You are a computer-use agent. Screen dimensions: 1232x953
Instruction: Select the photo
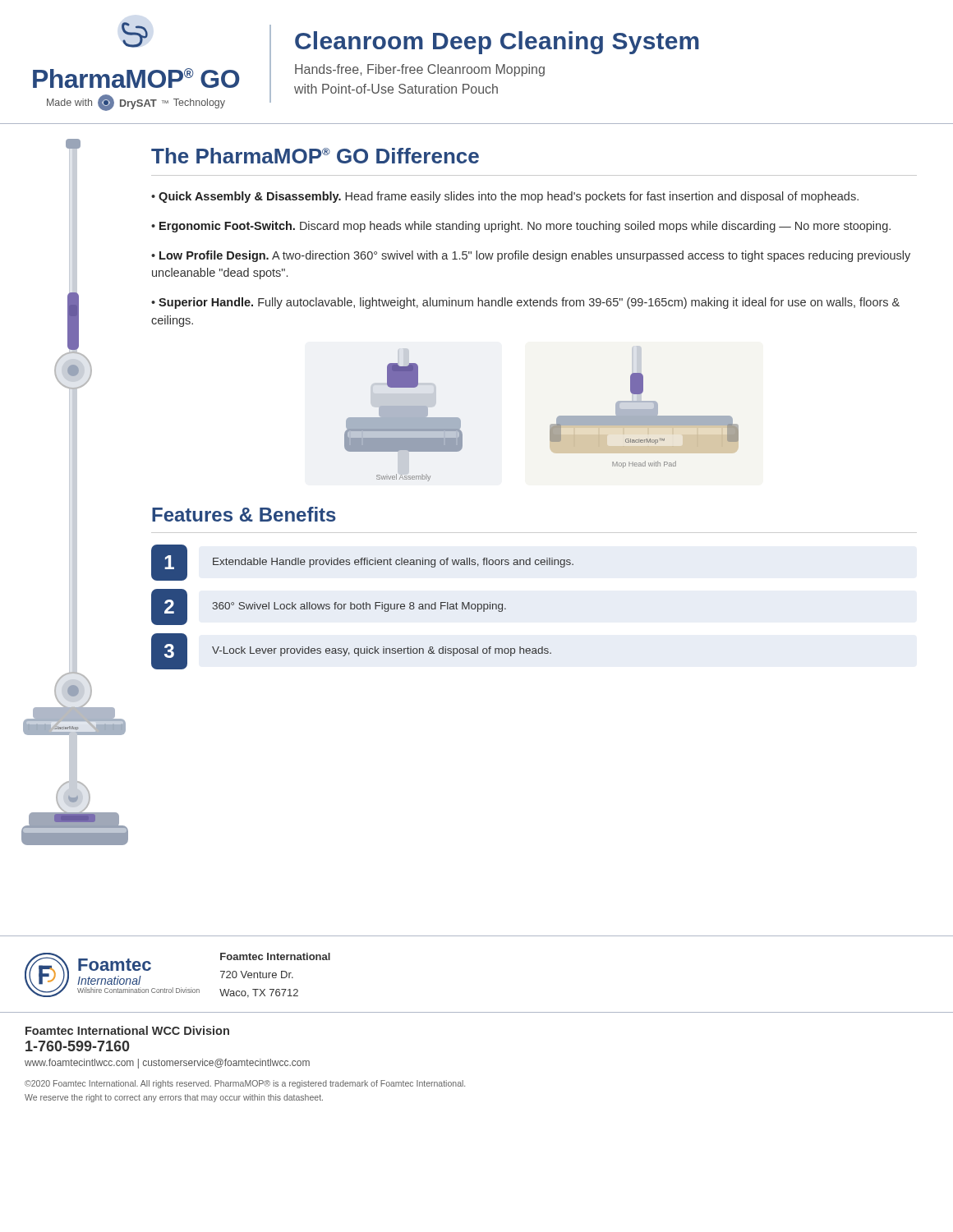point(534,413)
